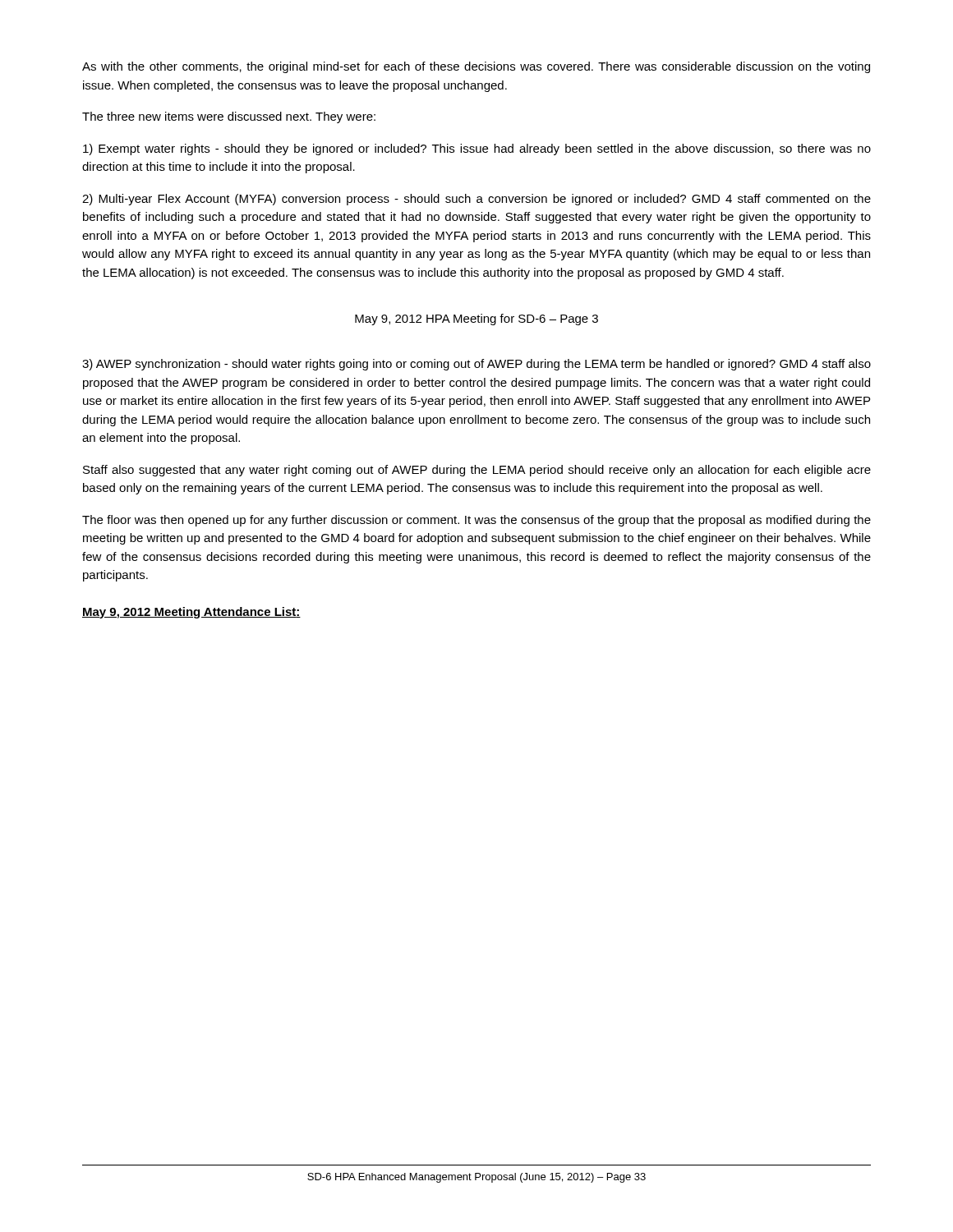The height and width of the screenshot is (1232, 953).
Task: Click on the text starting "2) Multi-year Flex Account (MYFA)"
Action: 476,235
